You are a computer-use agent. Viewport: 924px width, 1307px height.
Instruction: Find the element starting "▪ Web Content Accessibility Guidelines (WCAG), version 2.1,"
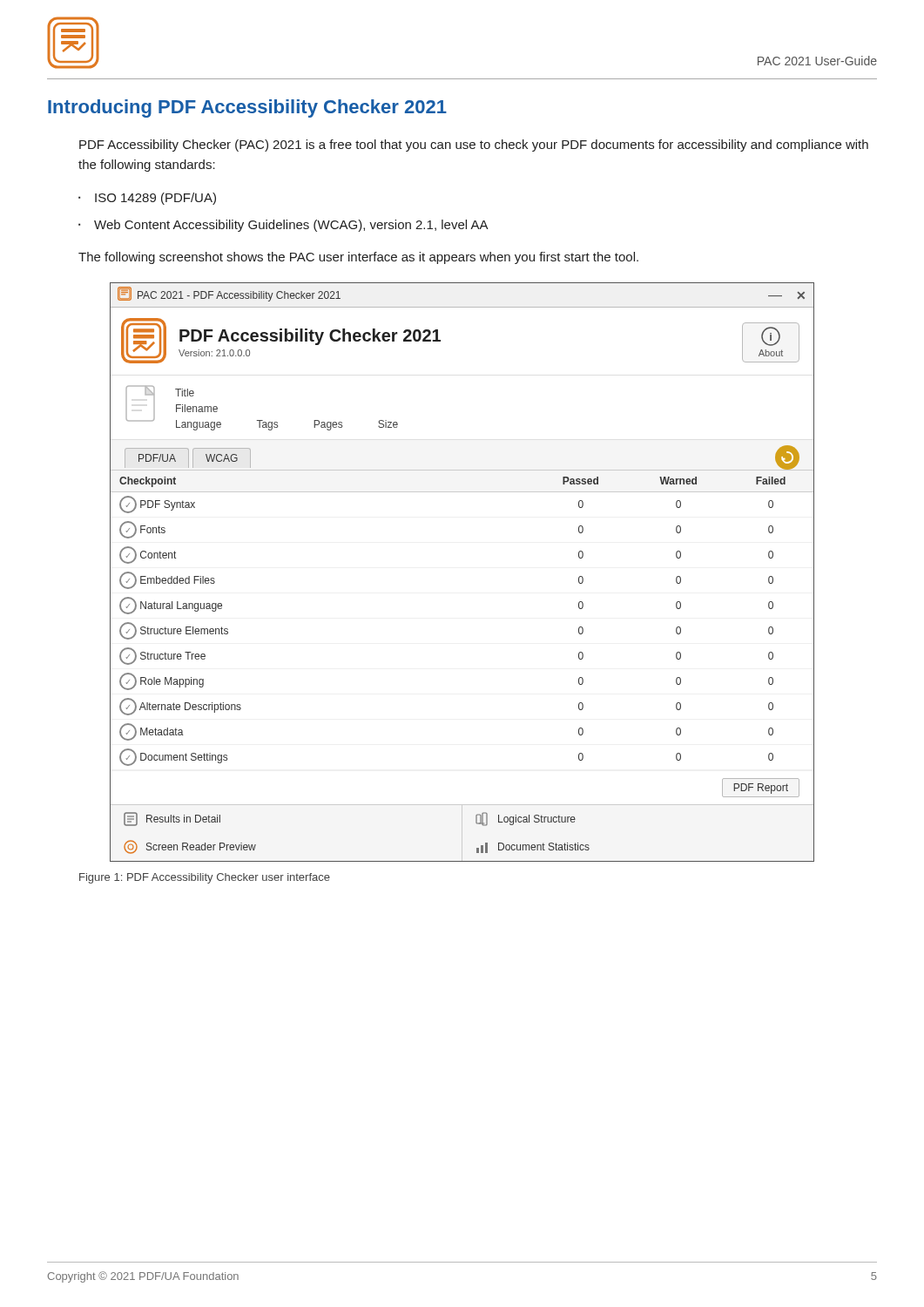click(283, 224)
